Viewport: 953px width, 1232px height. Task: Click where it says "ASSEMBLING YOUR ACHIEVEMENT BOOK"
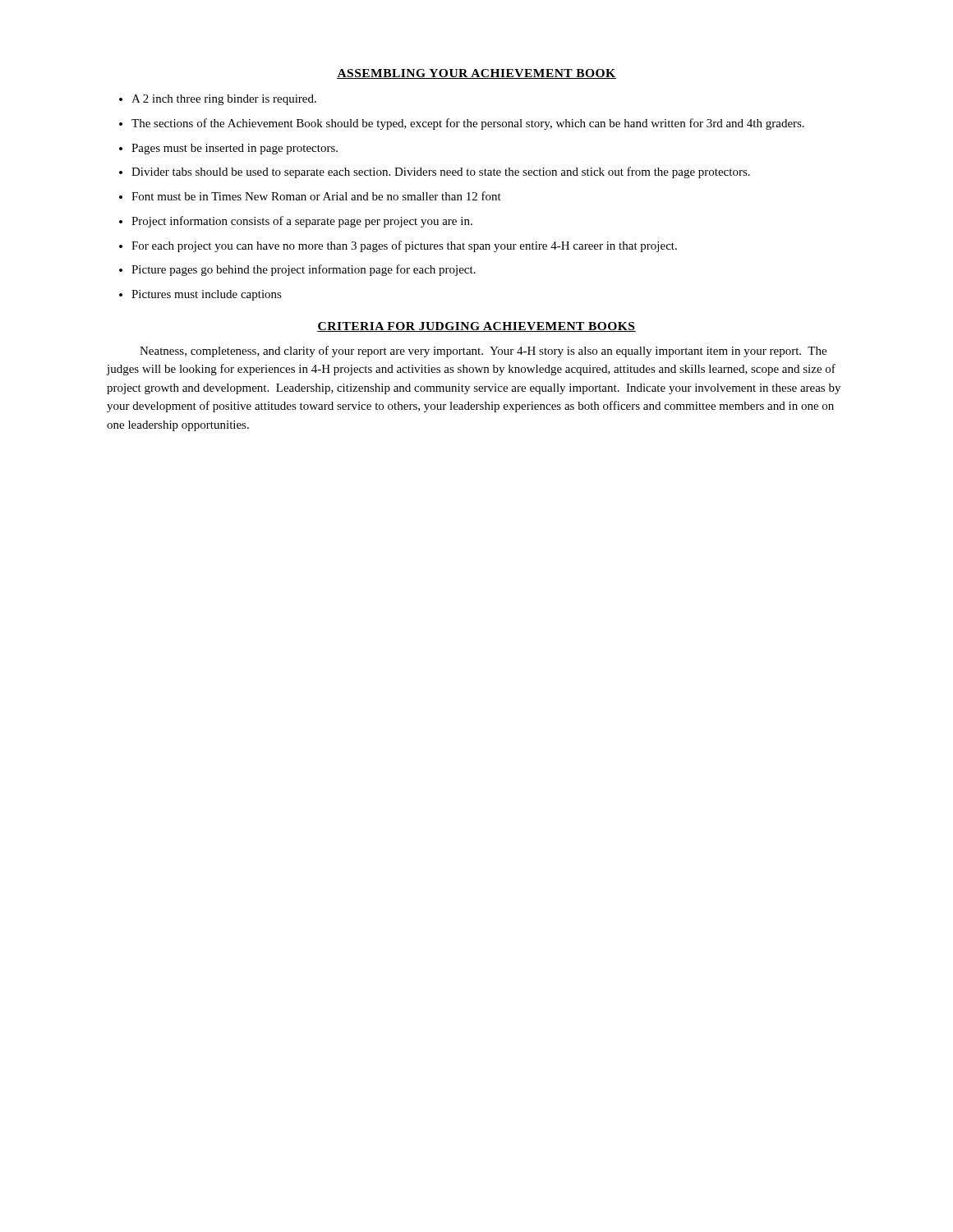[x=476, y=73]
